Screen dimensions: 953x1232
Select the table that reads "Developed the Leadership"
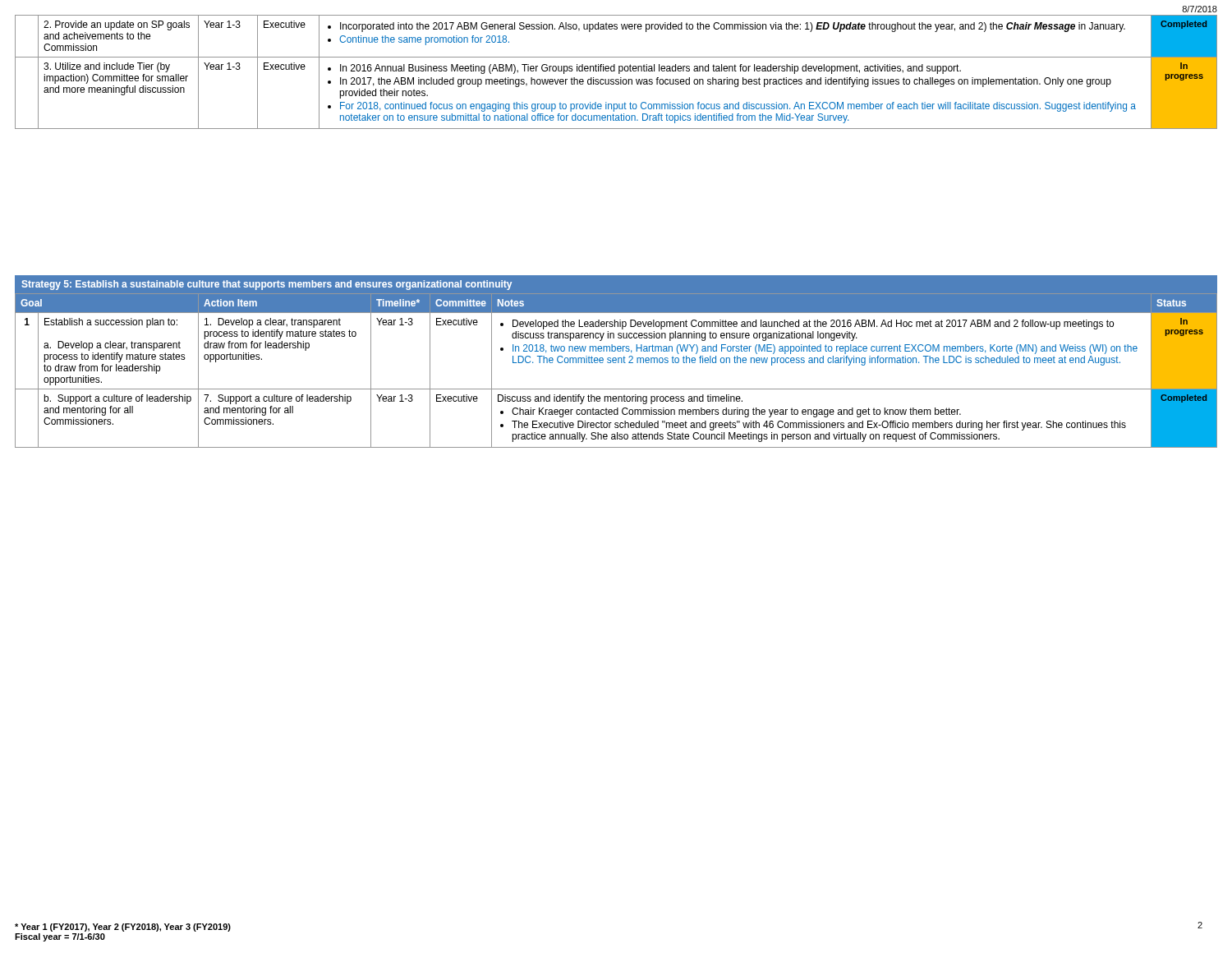pyautogui.click(x=616, y=371)
